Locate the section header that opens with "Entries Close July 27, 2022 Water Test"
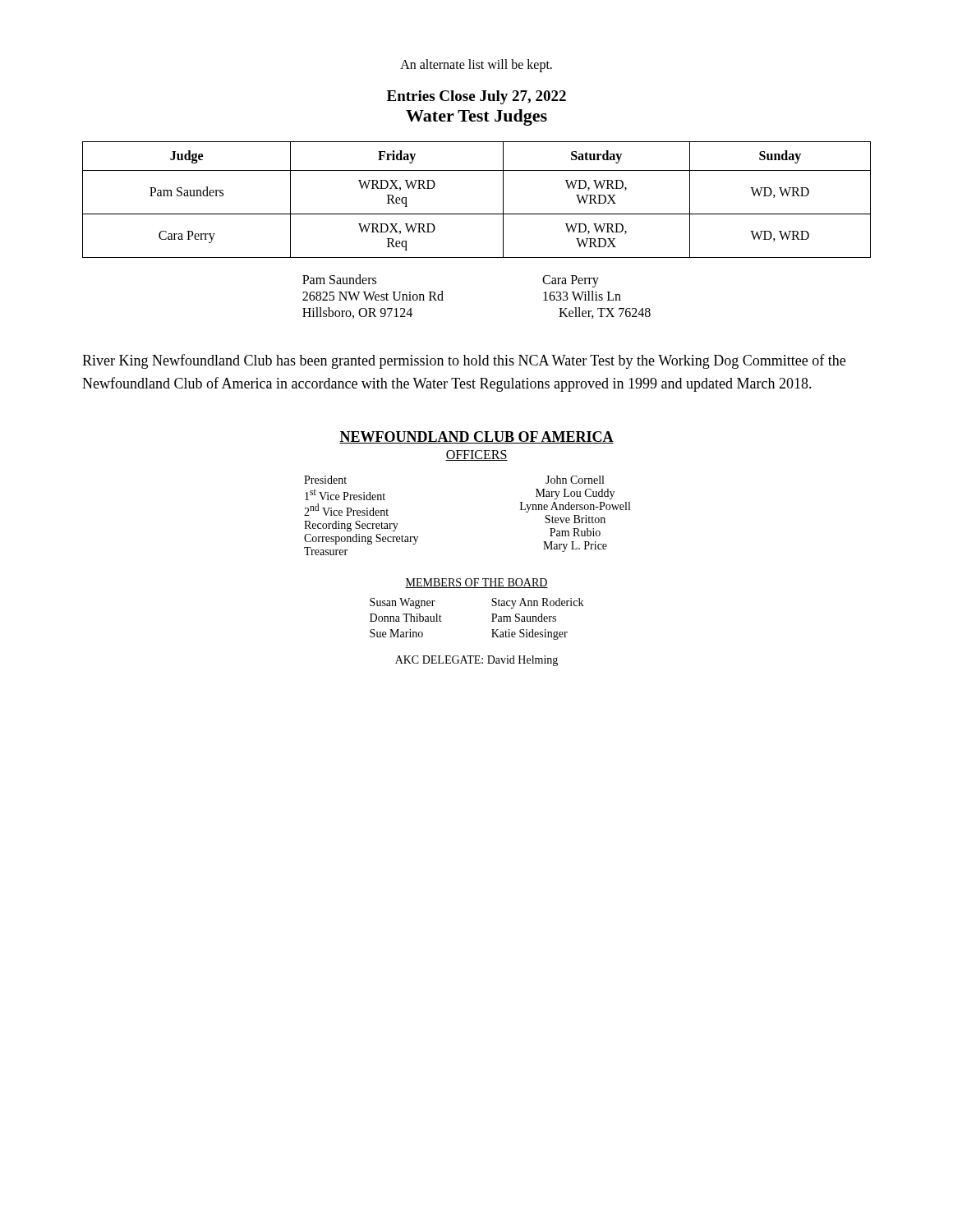Image resolution: width=953 pixels, height=1232 pixels. coord(476,107)
